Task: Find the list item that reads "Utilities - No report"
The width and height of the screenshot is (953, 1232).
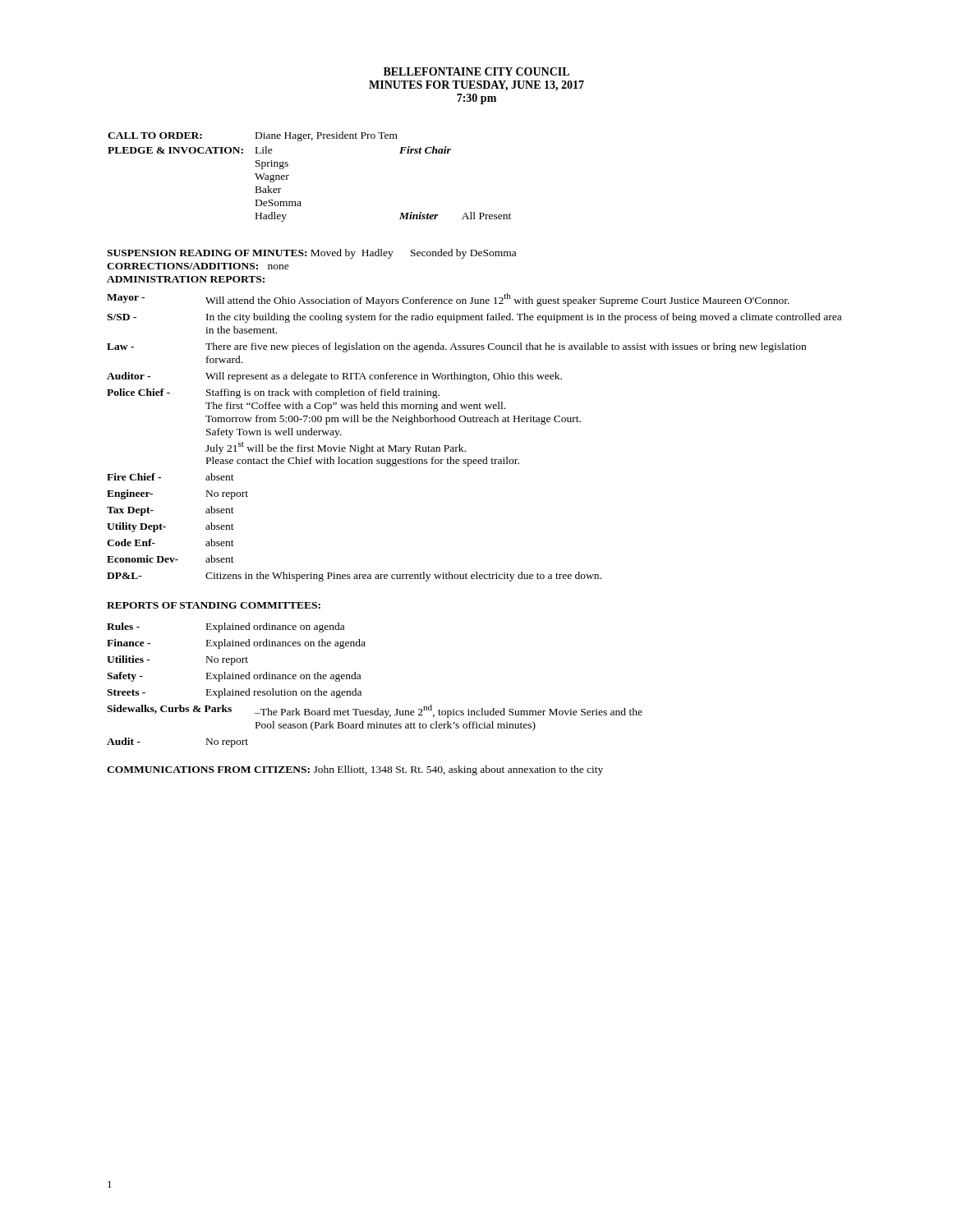Action: point(136,660)
